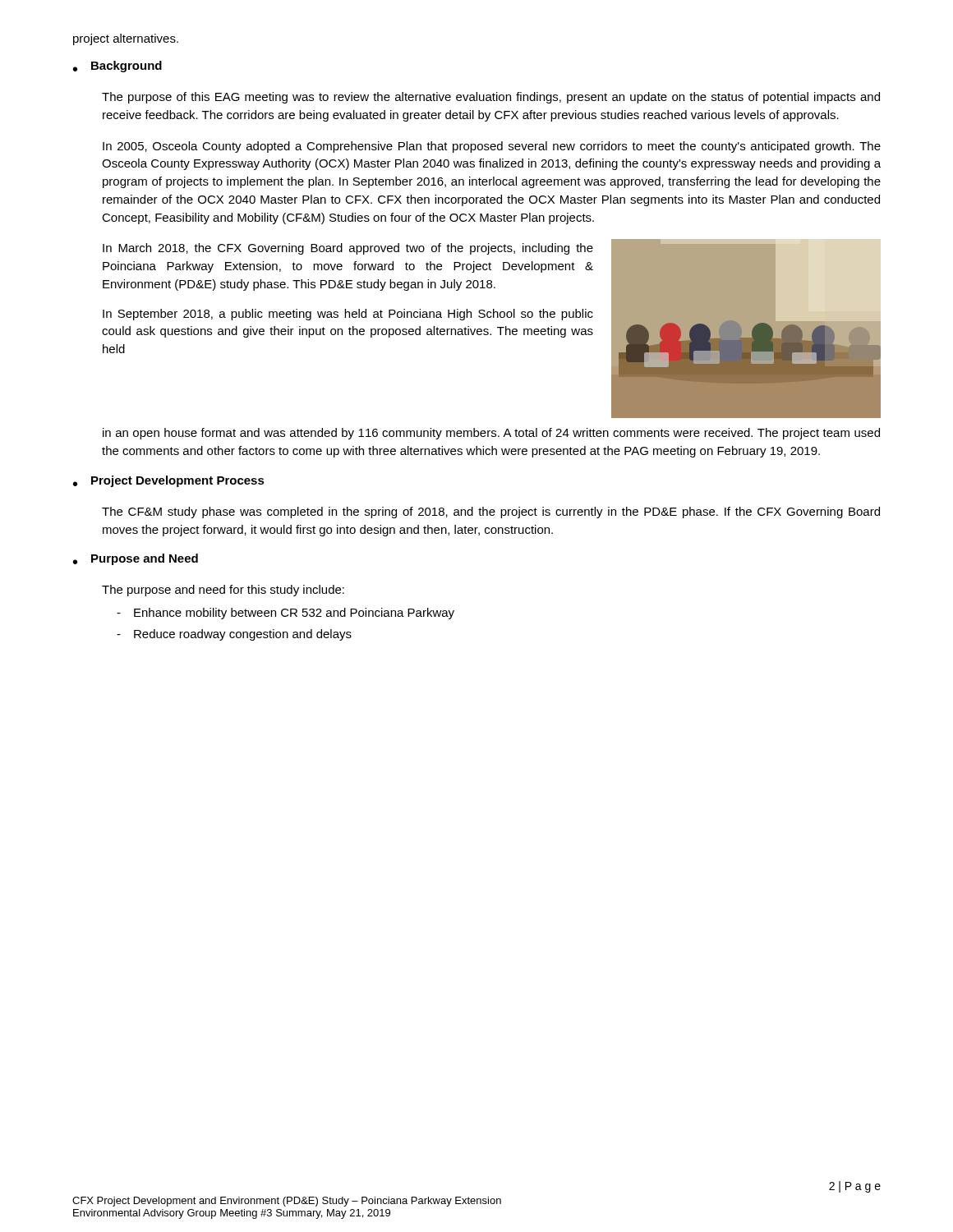Viewport: 953px width, 1232px height.
Task: Navigate to the text block starting "The purpose and"
Action: tap(223, 590)
